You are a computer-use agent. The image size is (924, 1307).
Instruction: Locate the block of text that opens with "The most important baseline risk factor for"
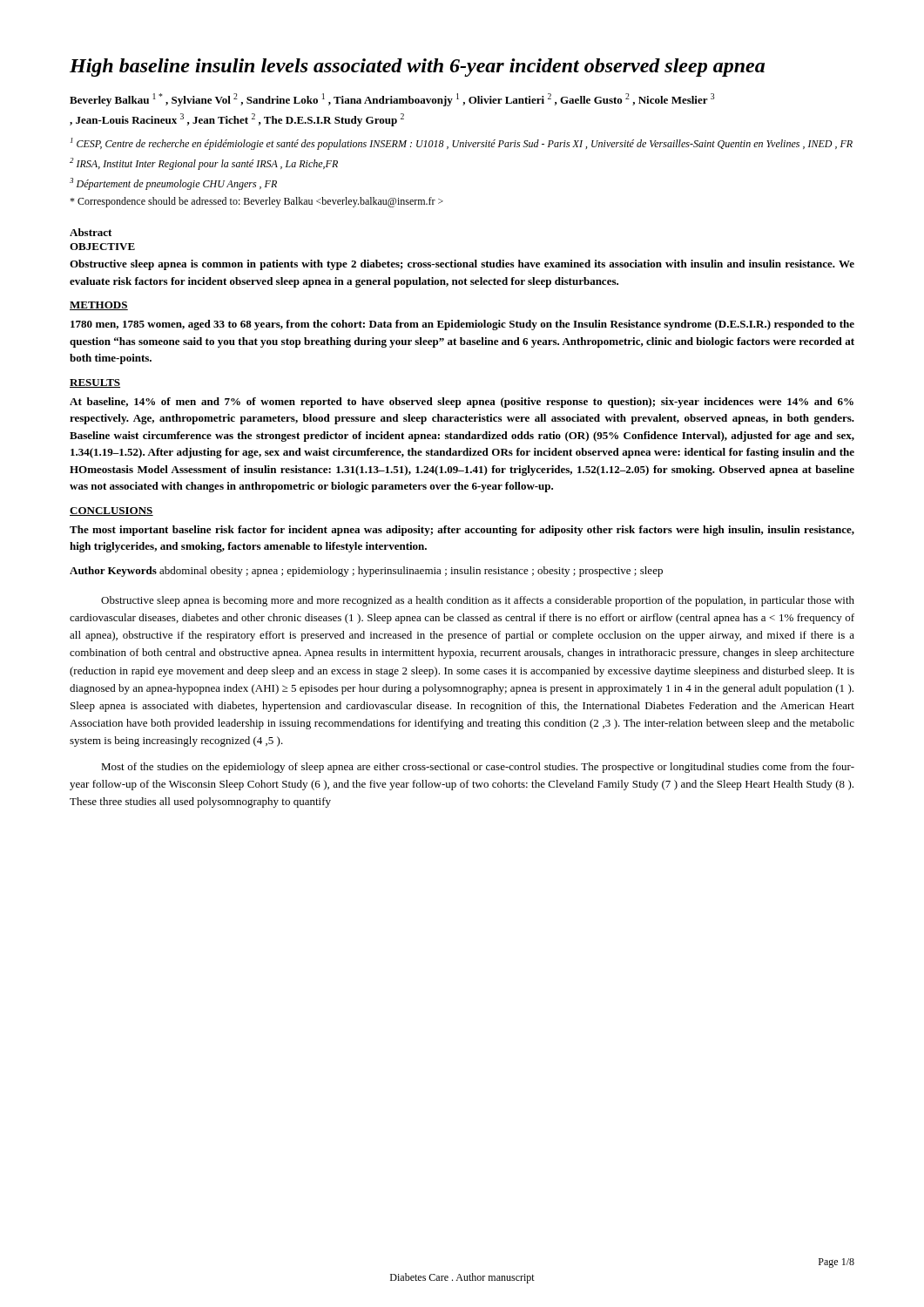[x=462, y=538]
